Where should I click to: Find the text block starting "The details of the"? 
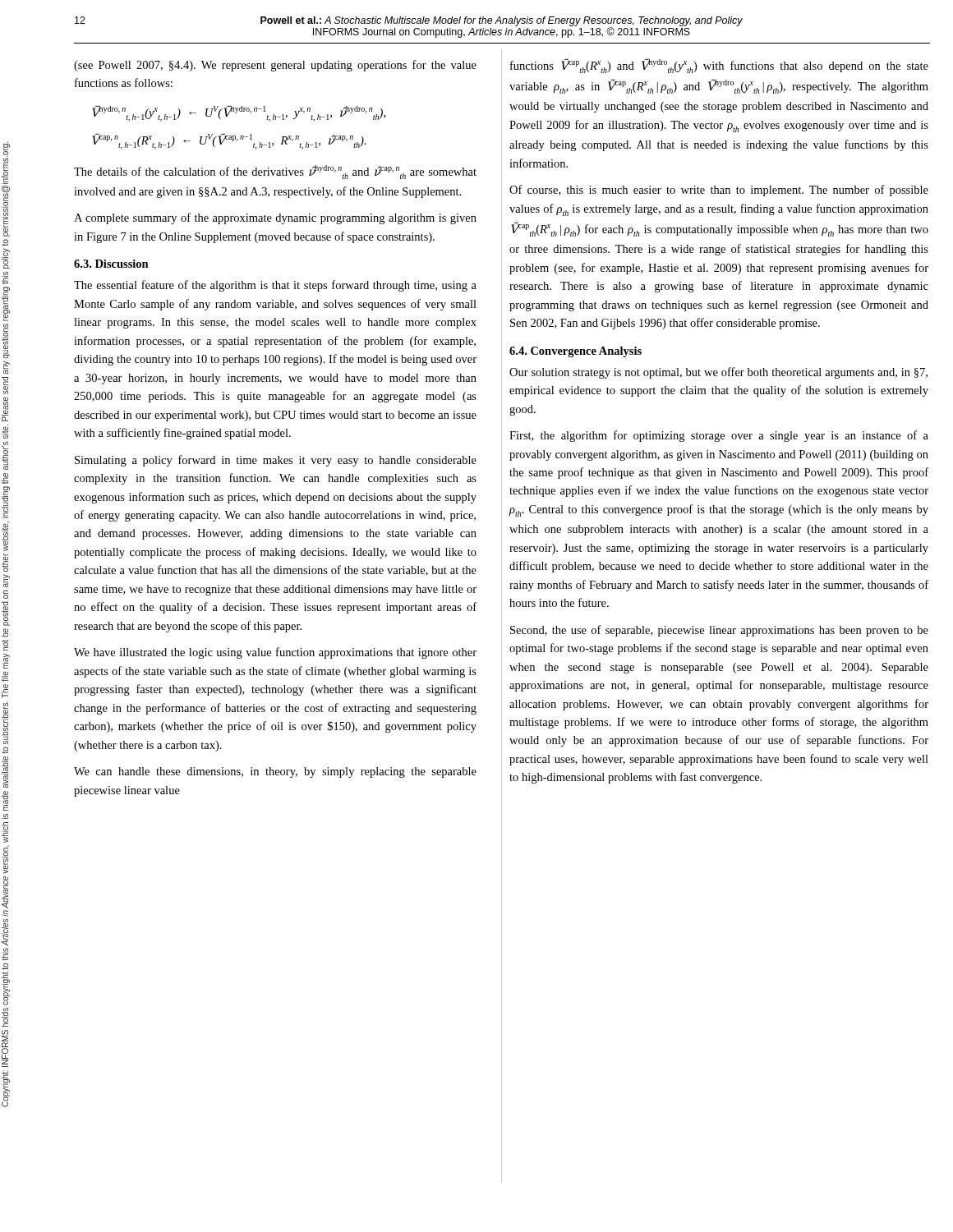pos(275,181)
